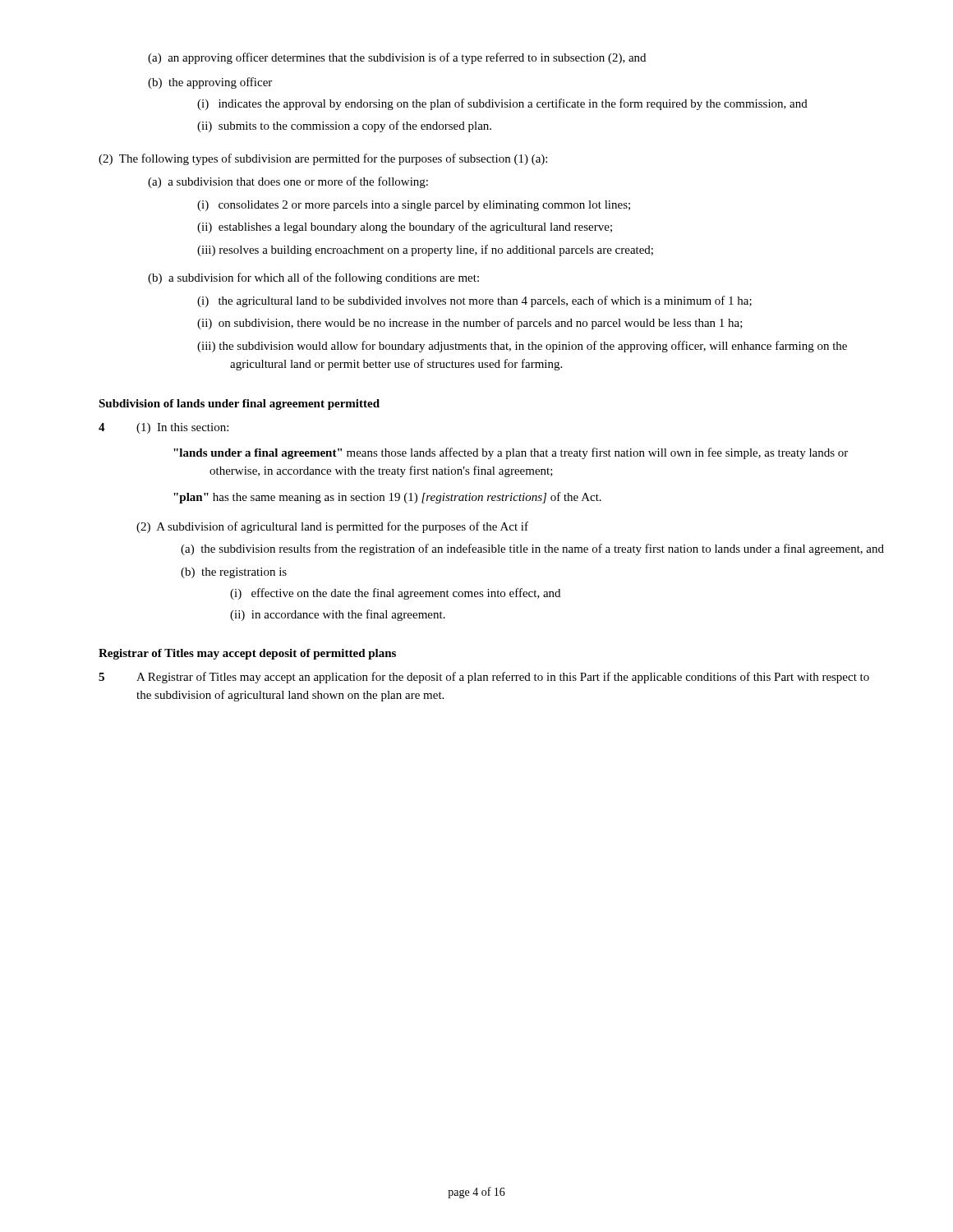Screen dimensions: 1232x953
Task: Locate the block of text that opens with "(b) a subdivision for"
Action: click(x=314, y=277)
